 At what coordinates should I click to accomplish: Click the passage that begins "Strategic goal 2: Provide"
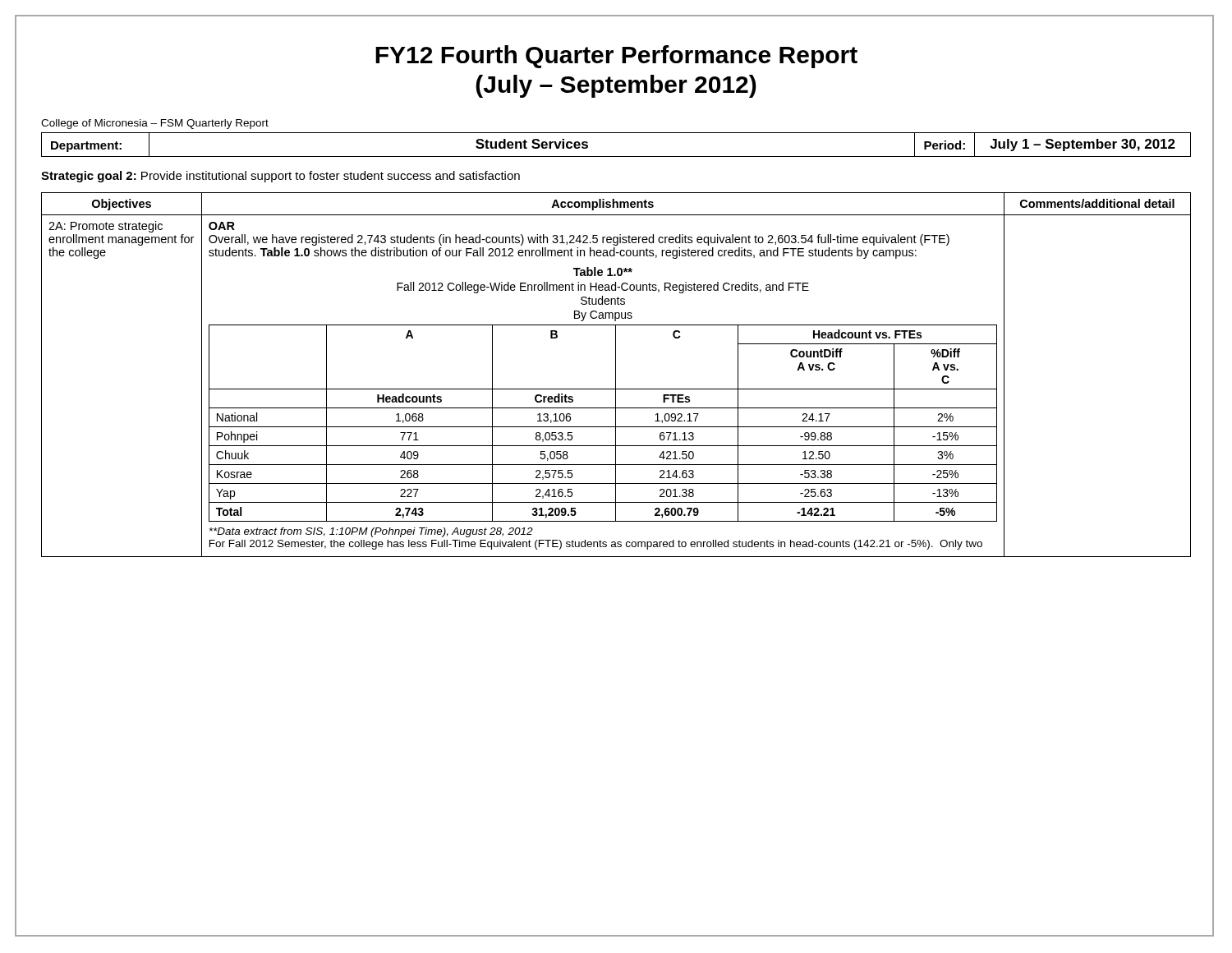click(x=281, y=175)
